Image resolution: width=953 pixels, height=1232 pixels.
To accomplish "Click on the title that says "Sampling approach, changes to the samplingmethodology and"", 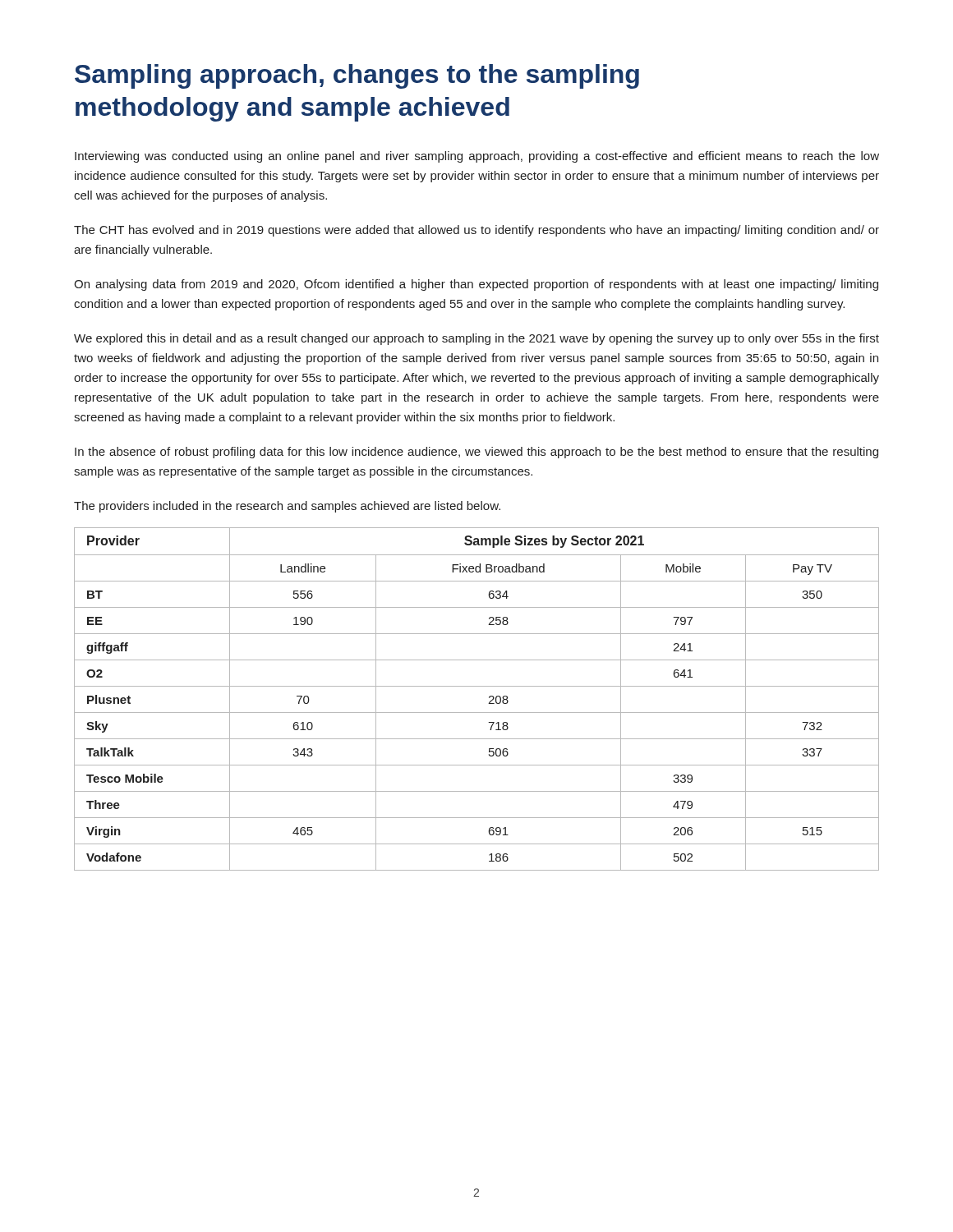I will pyautogui.click(x=476, y=90).
